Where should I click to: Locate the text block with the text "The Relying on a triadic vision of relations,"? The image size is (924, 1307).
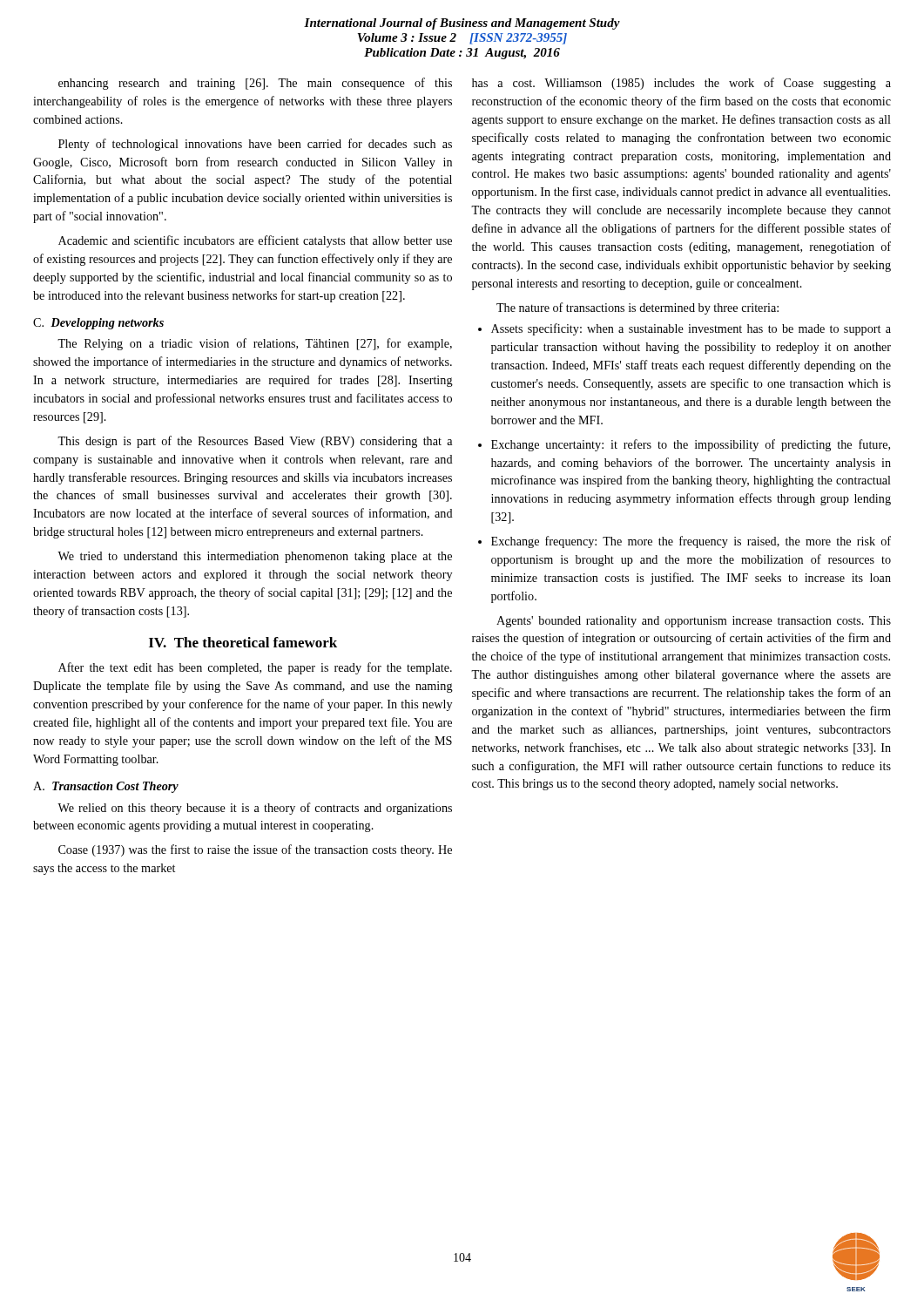[243, 477]
